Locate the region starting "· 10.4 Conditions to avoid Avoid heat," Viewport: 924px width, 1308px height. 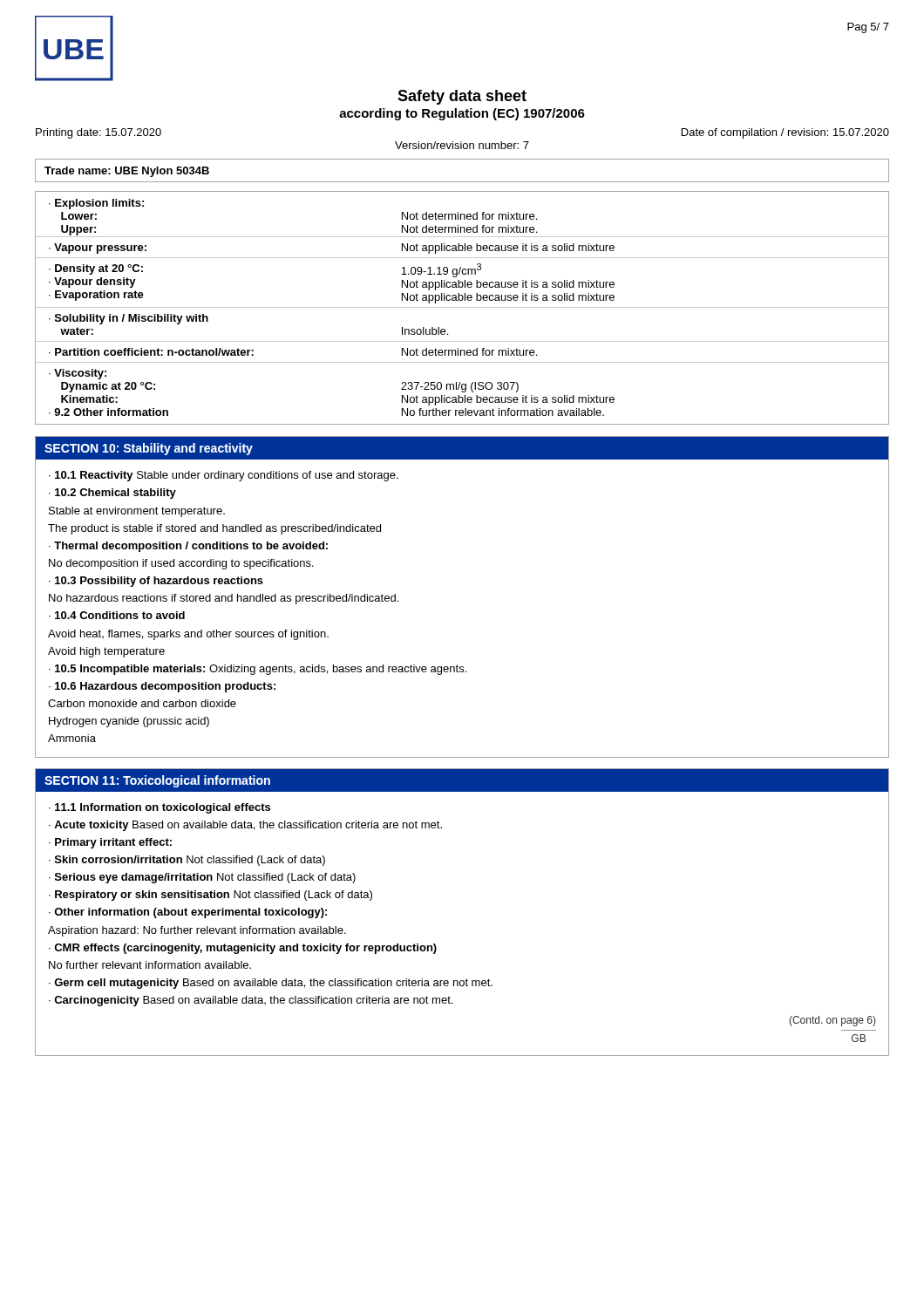click(189, 633)
